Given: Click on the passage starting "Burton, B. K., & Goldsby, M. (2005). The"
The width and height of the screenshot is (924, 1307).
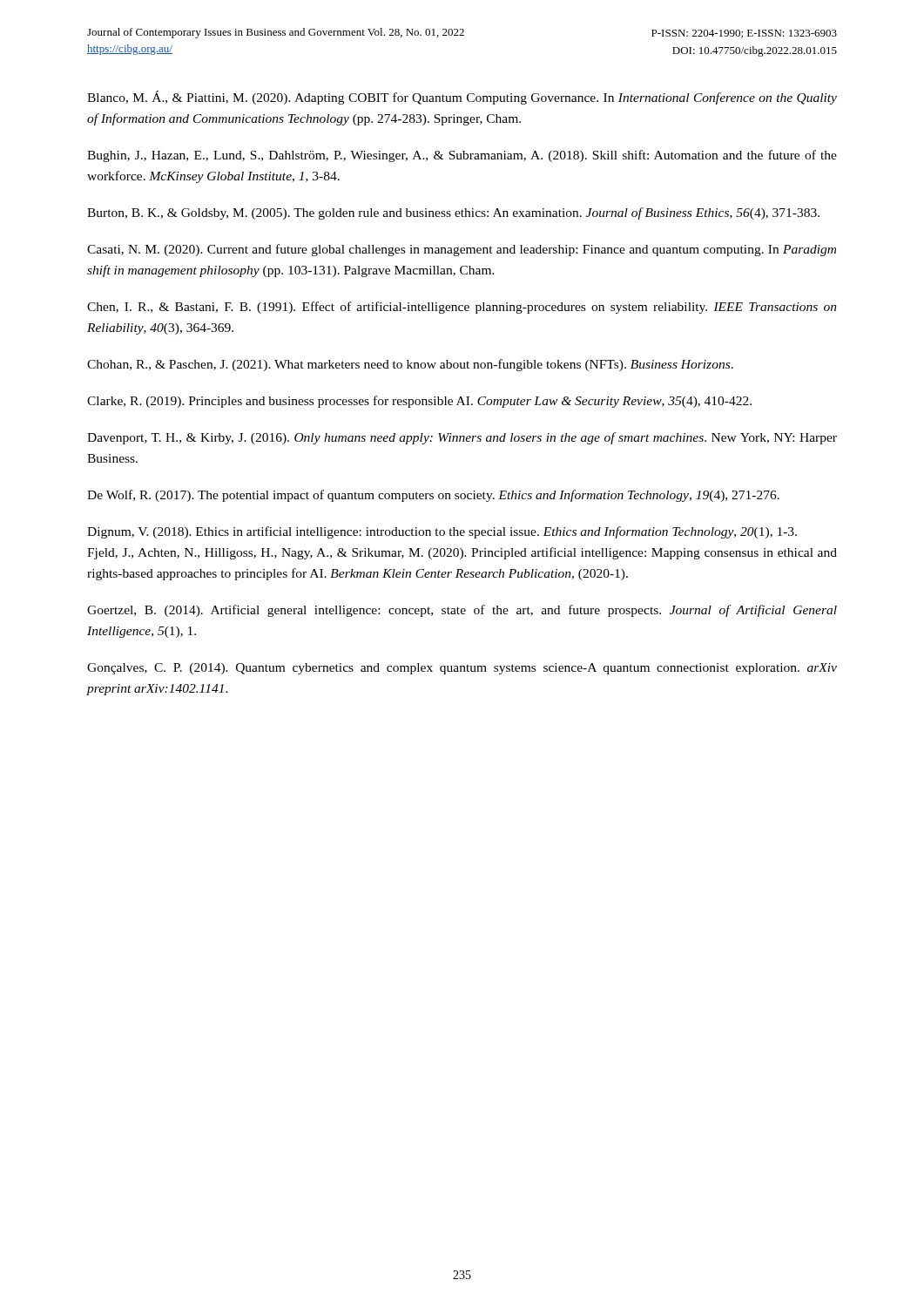Looking at the screenshot, I should click(454, 212).
